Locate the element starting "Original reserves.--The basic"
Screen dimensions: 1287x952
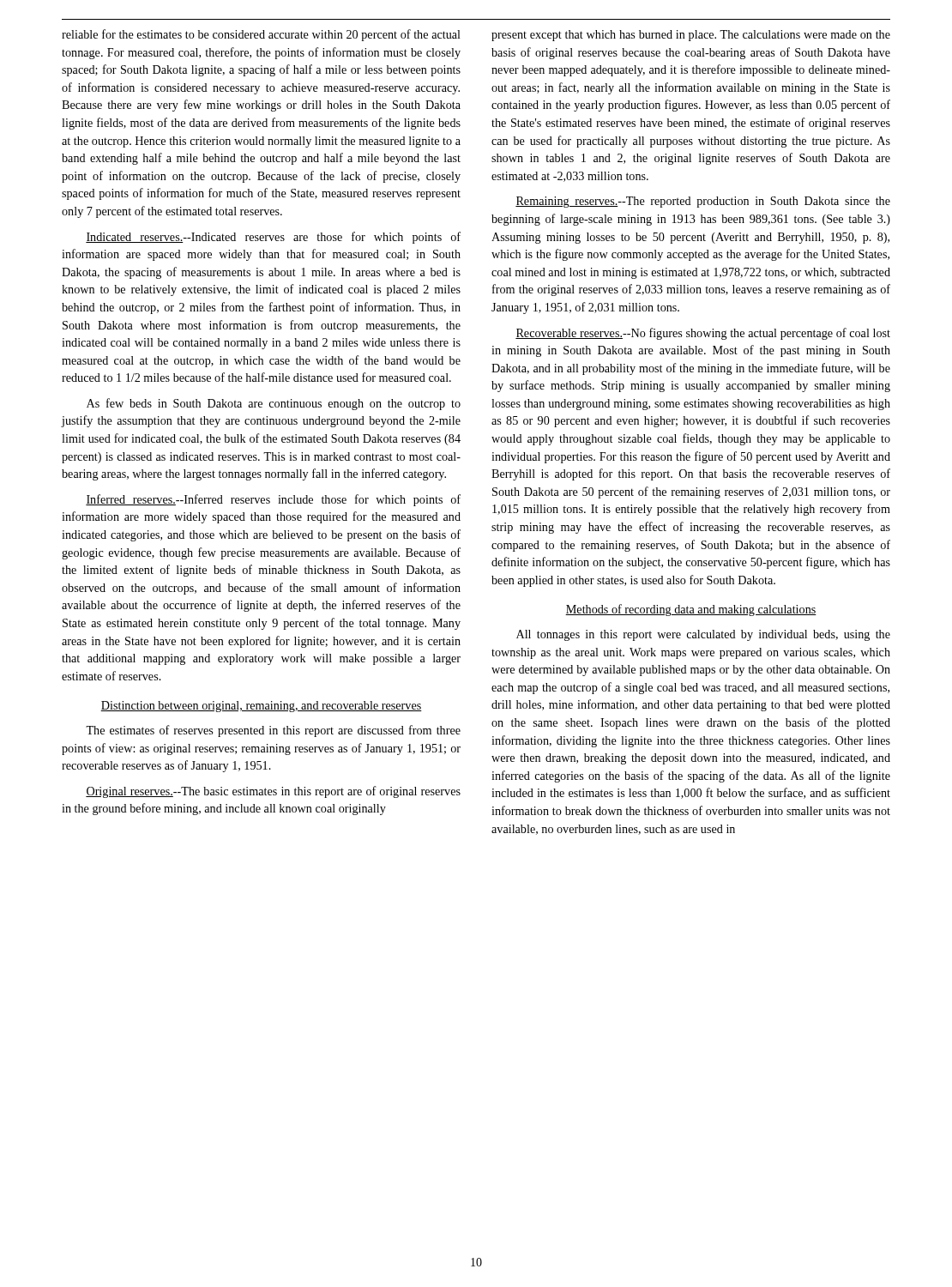click(261, 800)
